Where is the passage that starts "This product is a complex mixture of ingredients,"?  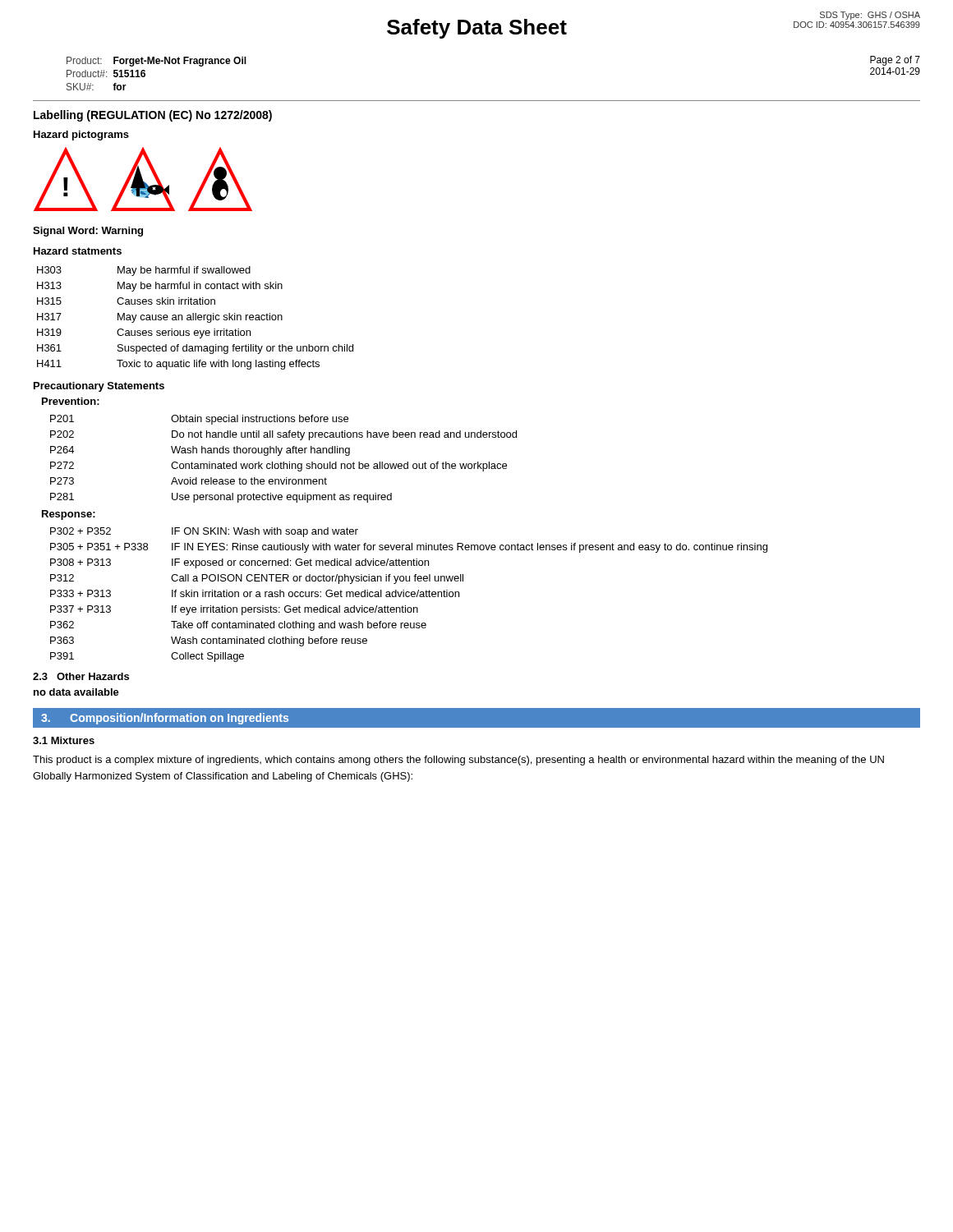click(460, 767)
